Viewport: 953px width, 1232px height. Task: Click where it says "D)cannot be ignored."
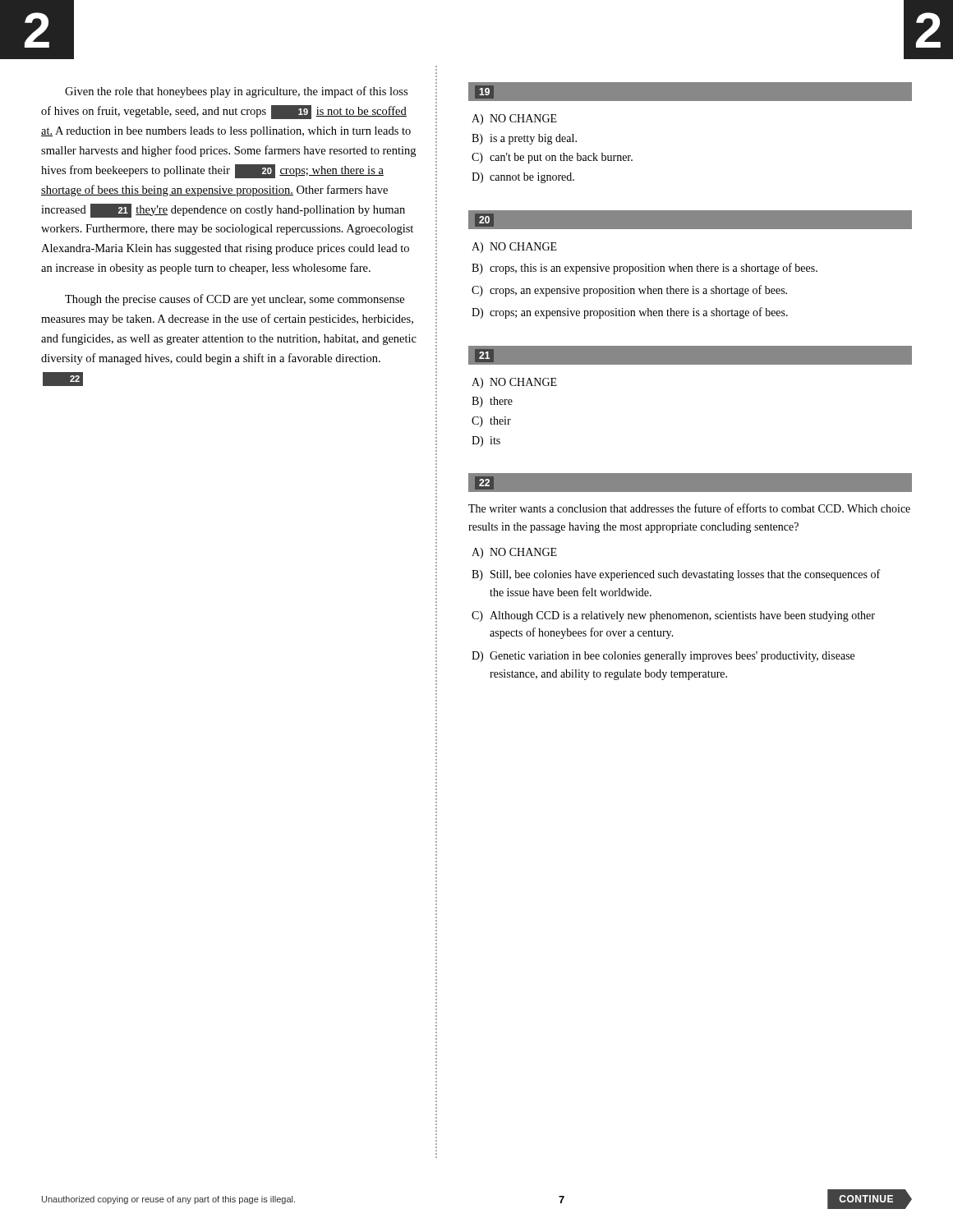click(523, 178)
